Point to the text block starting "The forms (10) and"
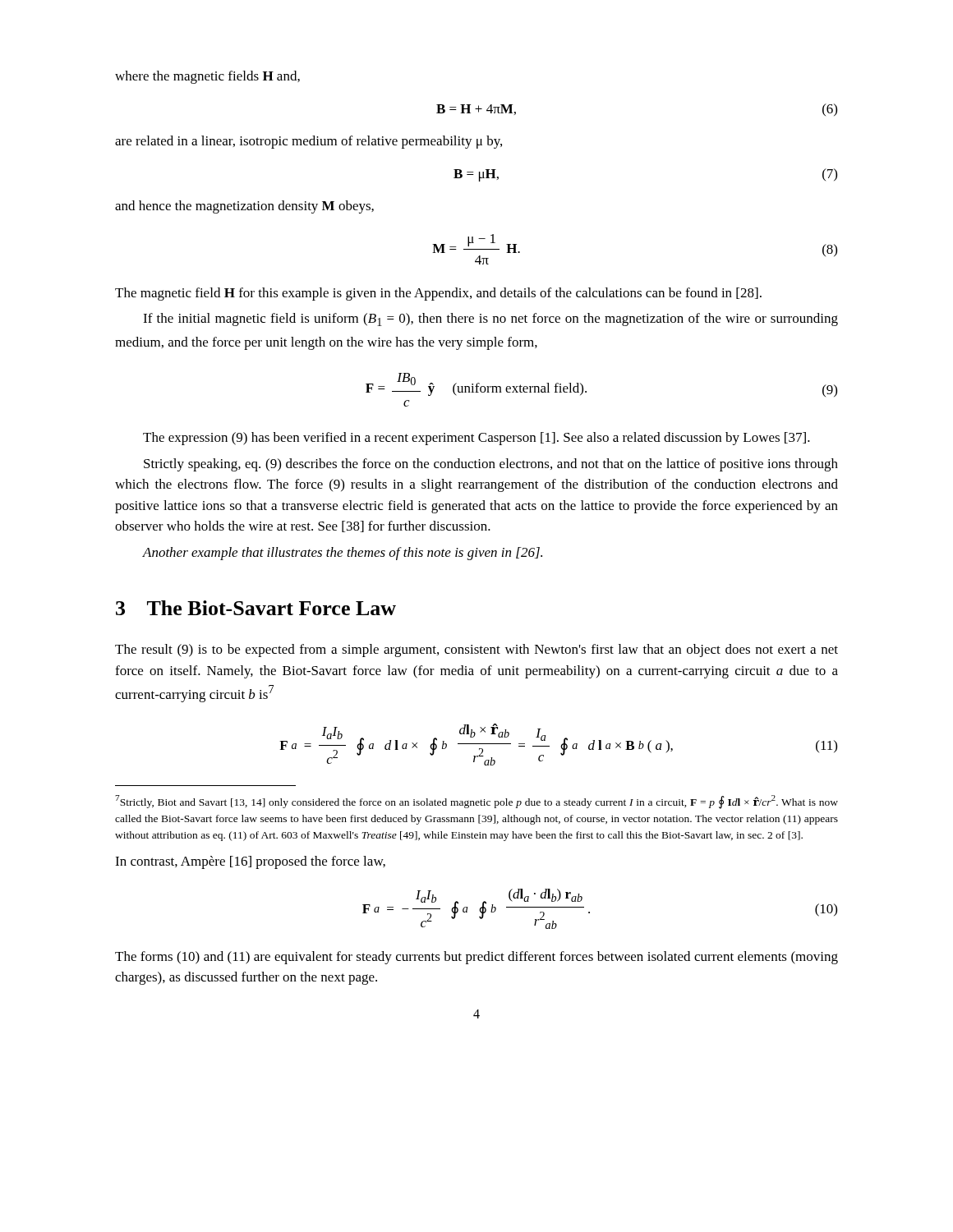 476,967
